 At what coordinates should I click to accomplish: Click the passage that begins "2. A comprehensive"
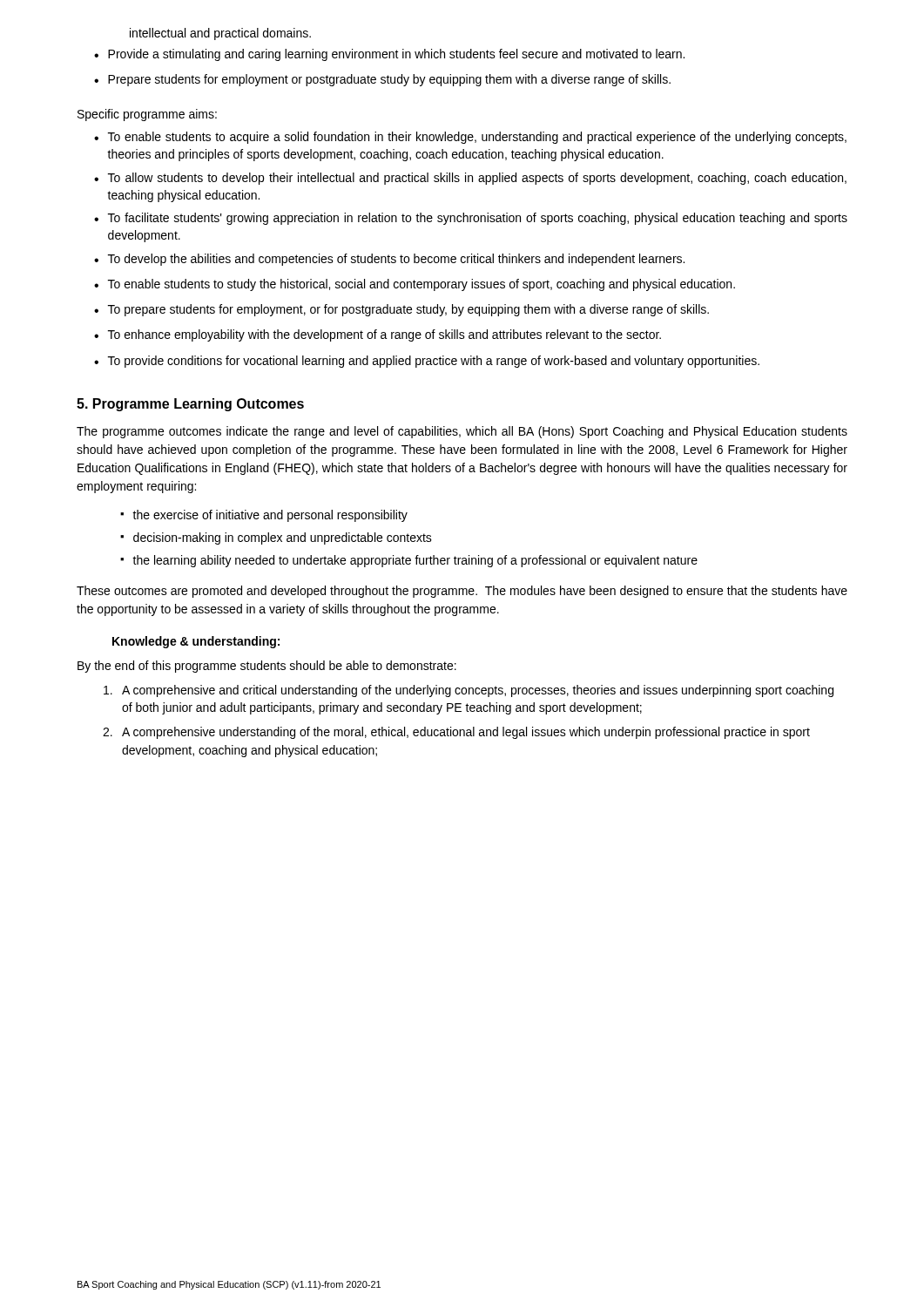[x=475, y=741]
